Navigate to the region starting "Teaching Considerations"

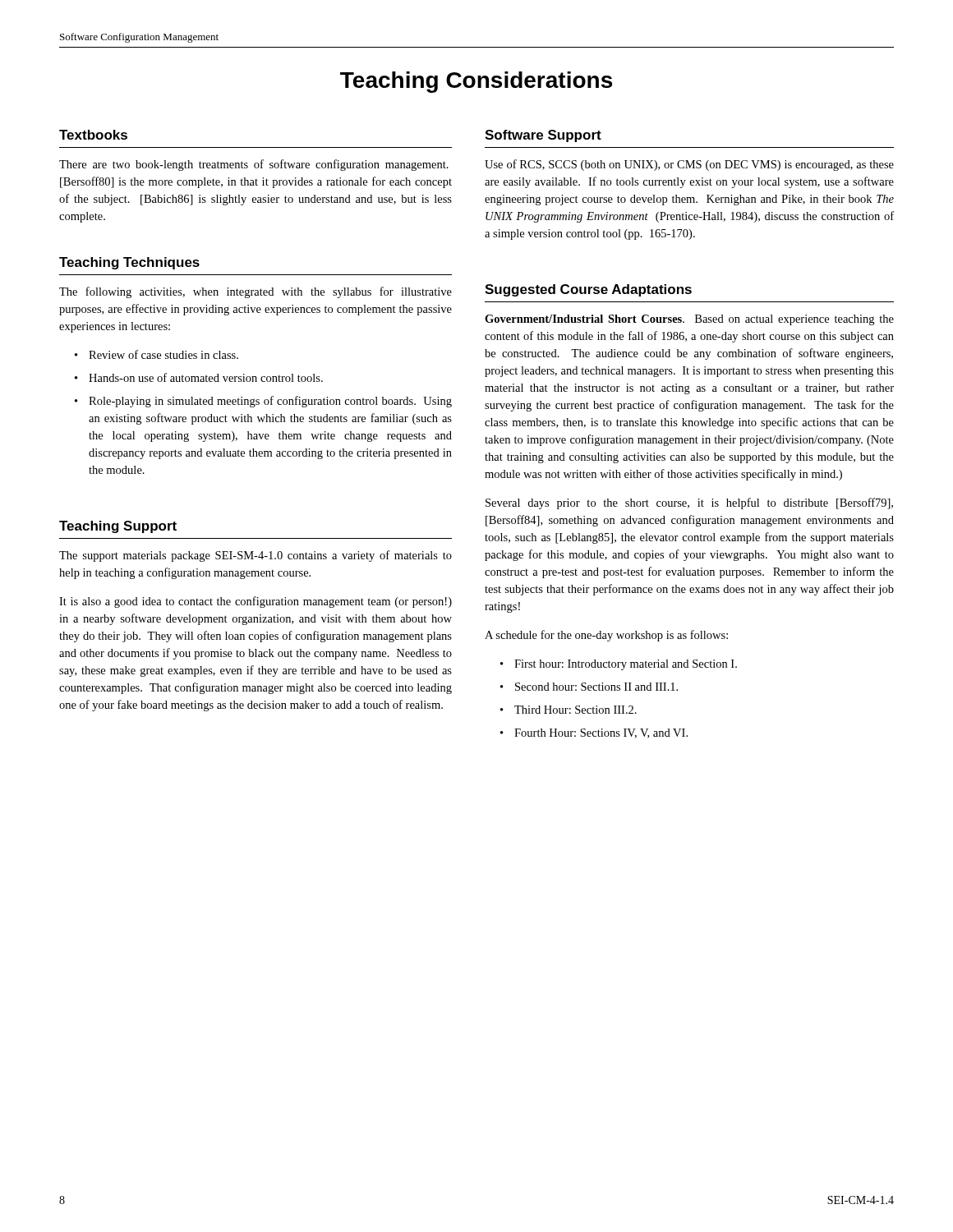[476, 79]
